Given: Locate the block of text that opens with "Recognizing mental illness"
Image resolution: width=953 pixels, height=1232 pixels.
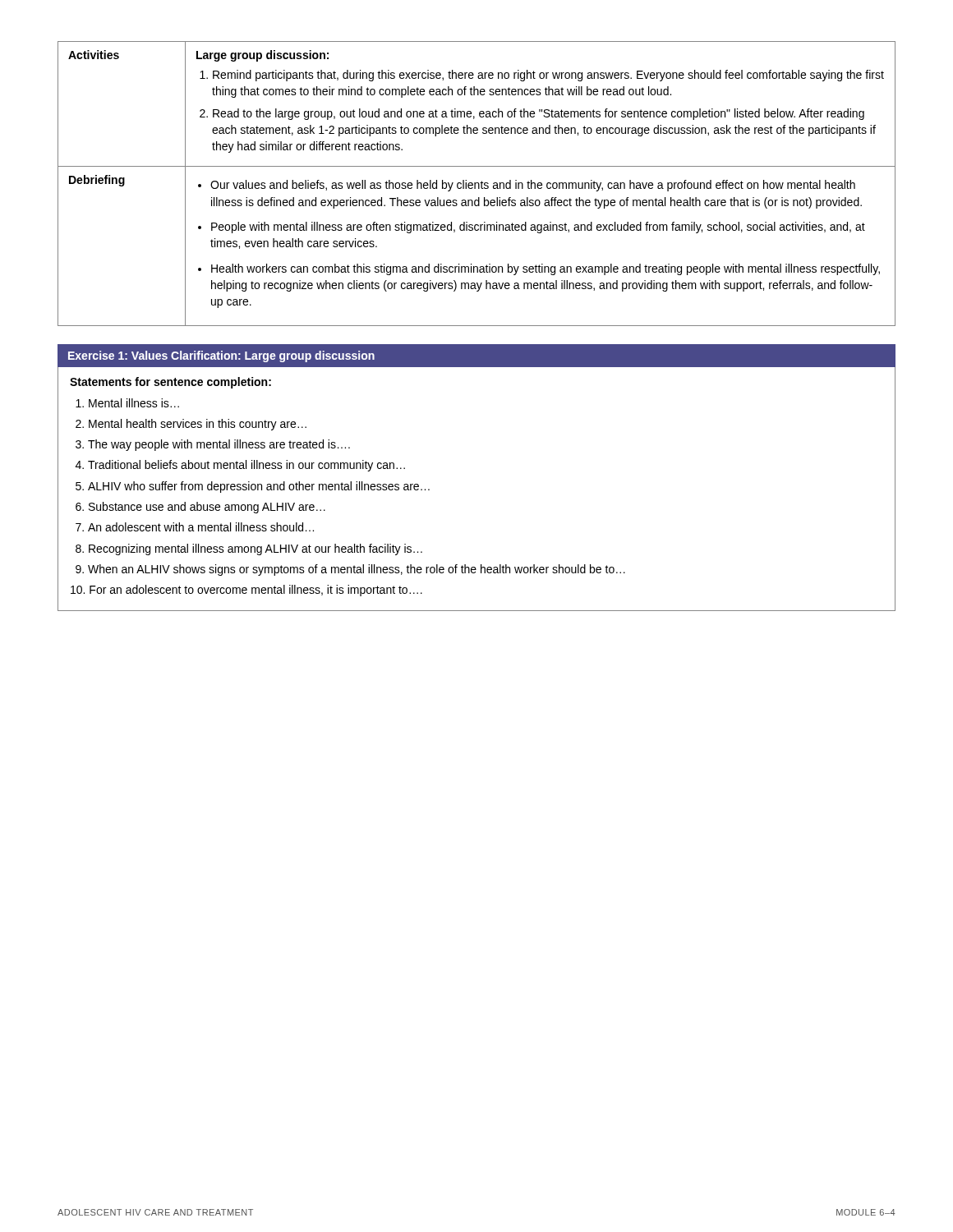Looking at the screenshot, I should point(256,548).
